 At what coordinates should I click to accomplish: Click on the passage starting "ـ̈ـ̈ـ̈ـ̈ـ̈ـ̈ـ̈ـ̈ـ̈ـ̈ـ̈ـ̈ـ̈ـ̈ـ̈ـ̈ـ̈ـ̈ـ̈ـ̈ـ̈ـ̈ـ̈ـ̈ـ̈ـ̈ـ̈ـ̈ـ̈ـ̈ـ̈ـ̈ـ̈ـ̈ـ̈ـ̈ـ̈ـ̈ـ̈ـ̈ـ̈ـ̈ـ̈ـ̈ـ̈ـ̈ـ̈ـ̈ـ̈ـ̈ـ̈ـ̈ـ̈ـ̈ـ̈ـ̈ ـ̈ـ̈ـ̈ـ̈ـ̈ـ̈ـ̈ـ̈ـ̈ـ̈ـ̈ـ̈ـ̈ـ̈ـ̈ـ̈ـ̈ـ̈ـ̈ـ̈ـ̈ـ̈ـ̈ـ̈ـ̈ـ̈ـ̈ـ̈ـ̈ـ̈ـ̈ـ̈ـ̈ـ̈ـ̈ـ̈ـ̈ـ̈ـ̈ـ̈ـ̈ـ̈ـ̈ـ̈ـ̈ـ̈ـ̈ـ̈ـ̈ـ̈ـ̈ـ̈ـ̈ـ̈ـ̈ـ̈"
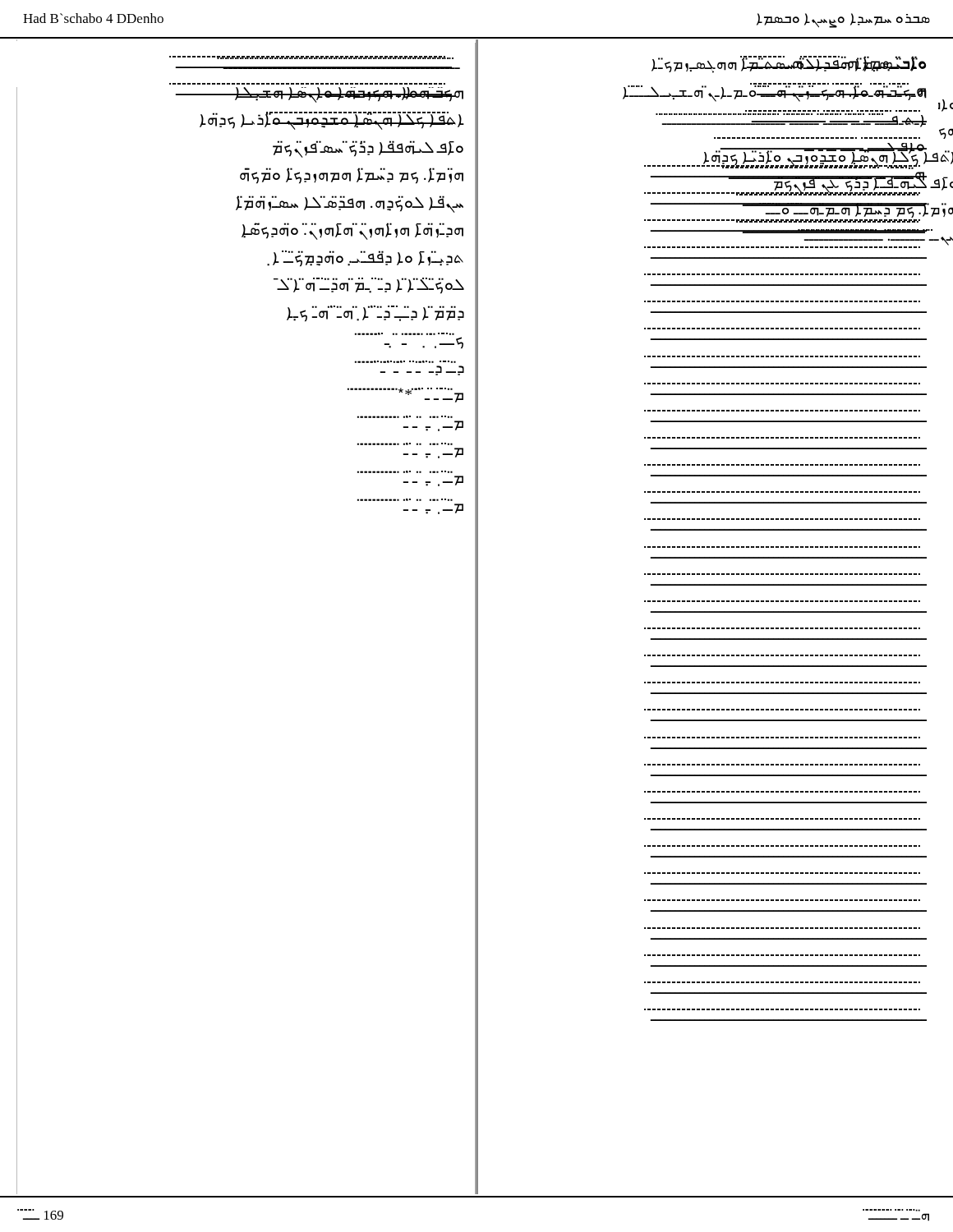239,77
